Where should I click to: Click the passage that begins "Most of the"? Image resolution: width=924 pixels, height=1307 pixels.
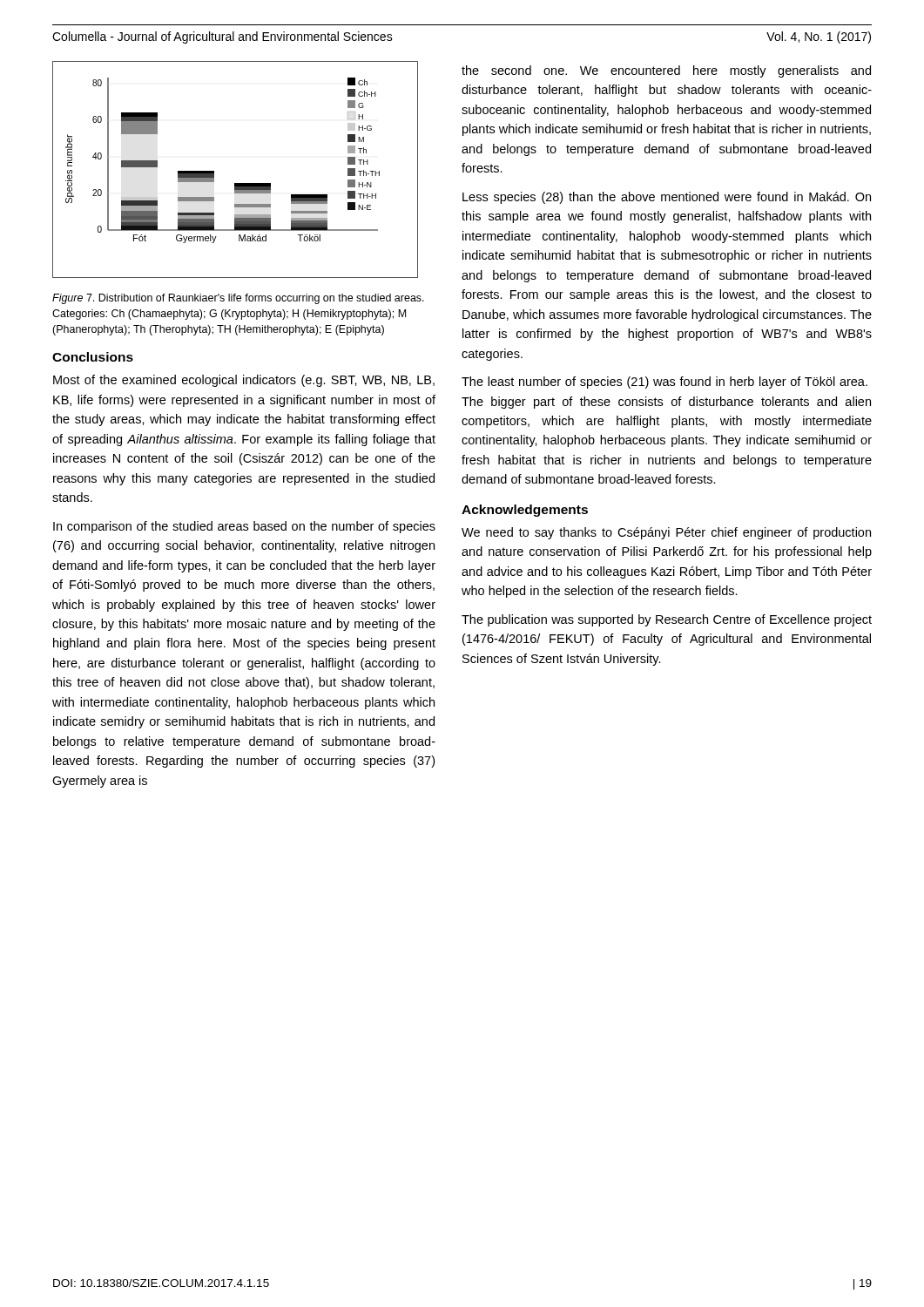pos(244,439)
